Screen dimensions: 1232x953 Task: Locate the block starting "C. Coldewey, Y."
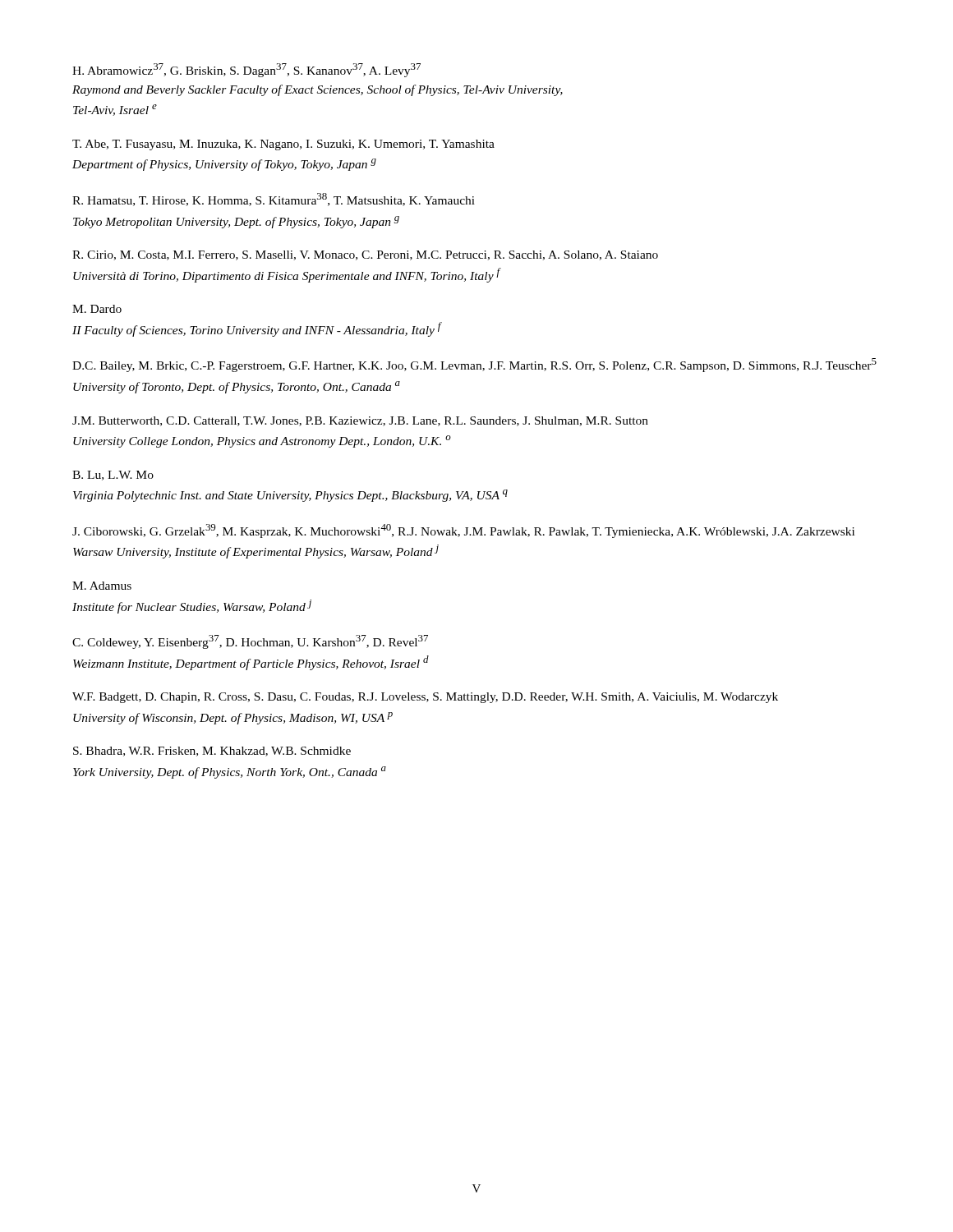[x=250, y=642]
